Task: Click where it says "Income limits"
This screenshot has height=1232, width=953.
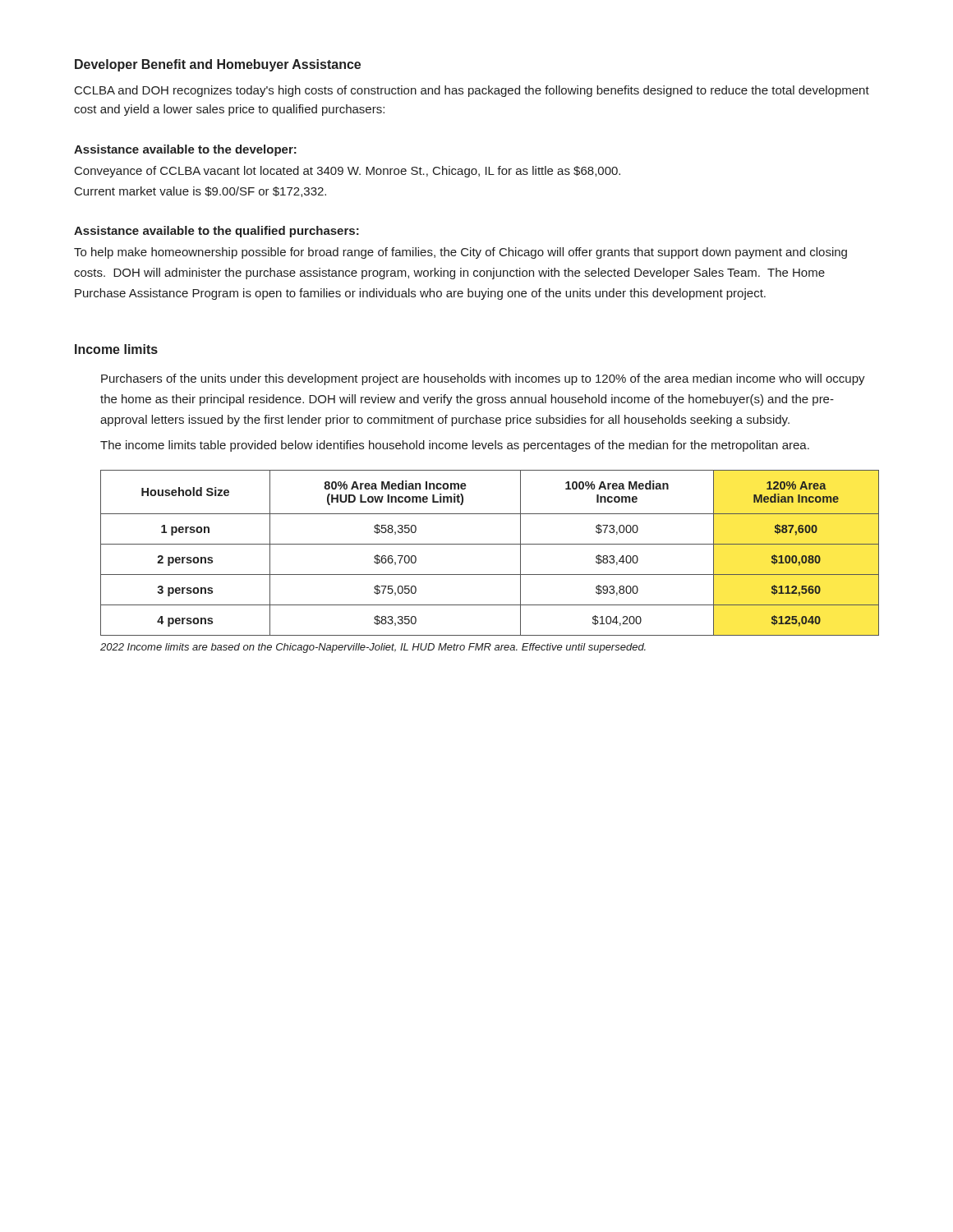Action: click(116, 350)
